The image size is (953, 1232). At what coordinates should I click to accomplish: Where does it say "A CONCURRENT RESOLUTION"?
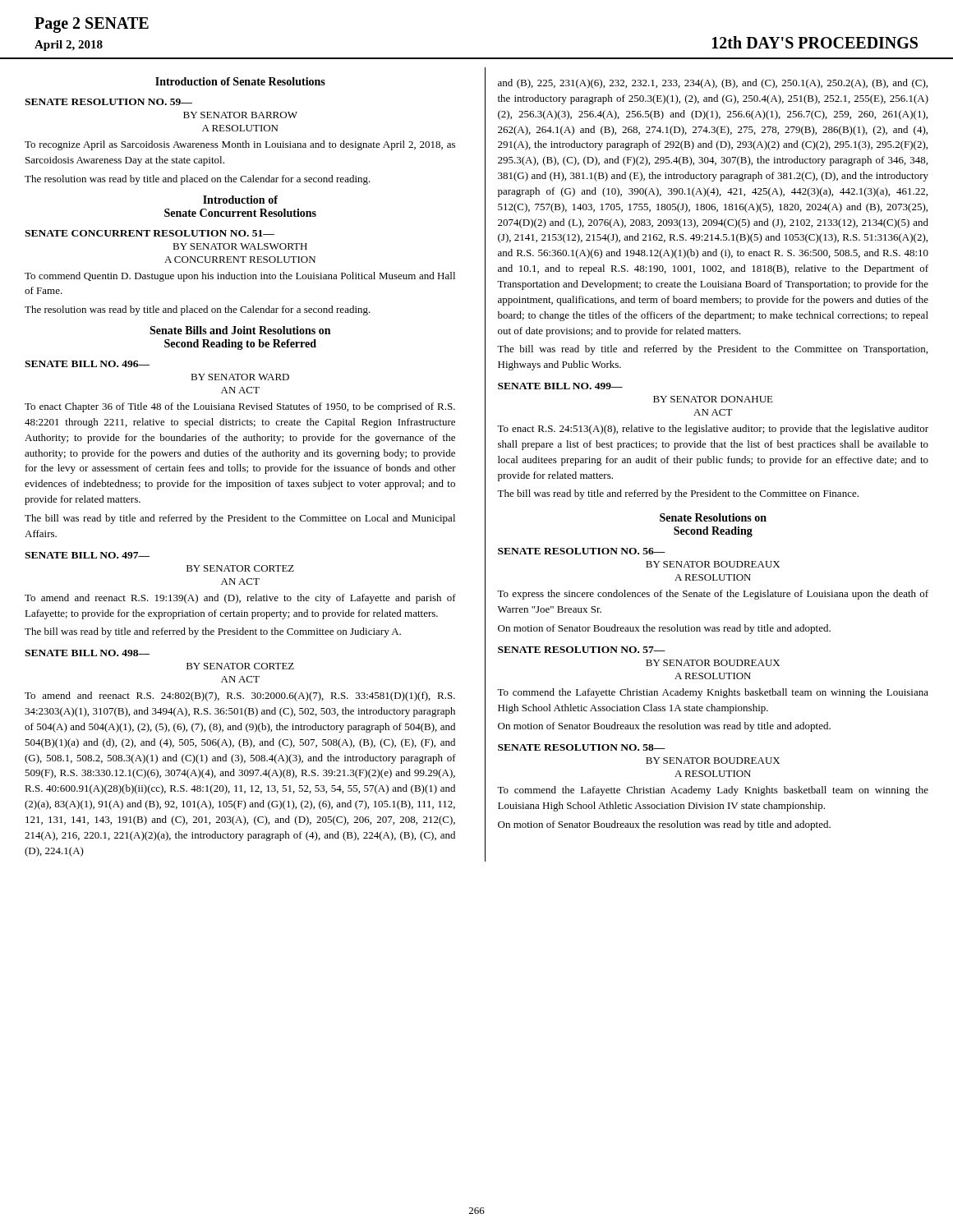[240, 259]
